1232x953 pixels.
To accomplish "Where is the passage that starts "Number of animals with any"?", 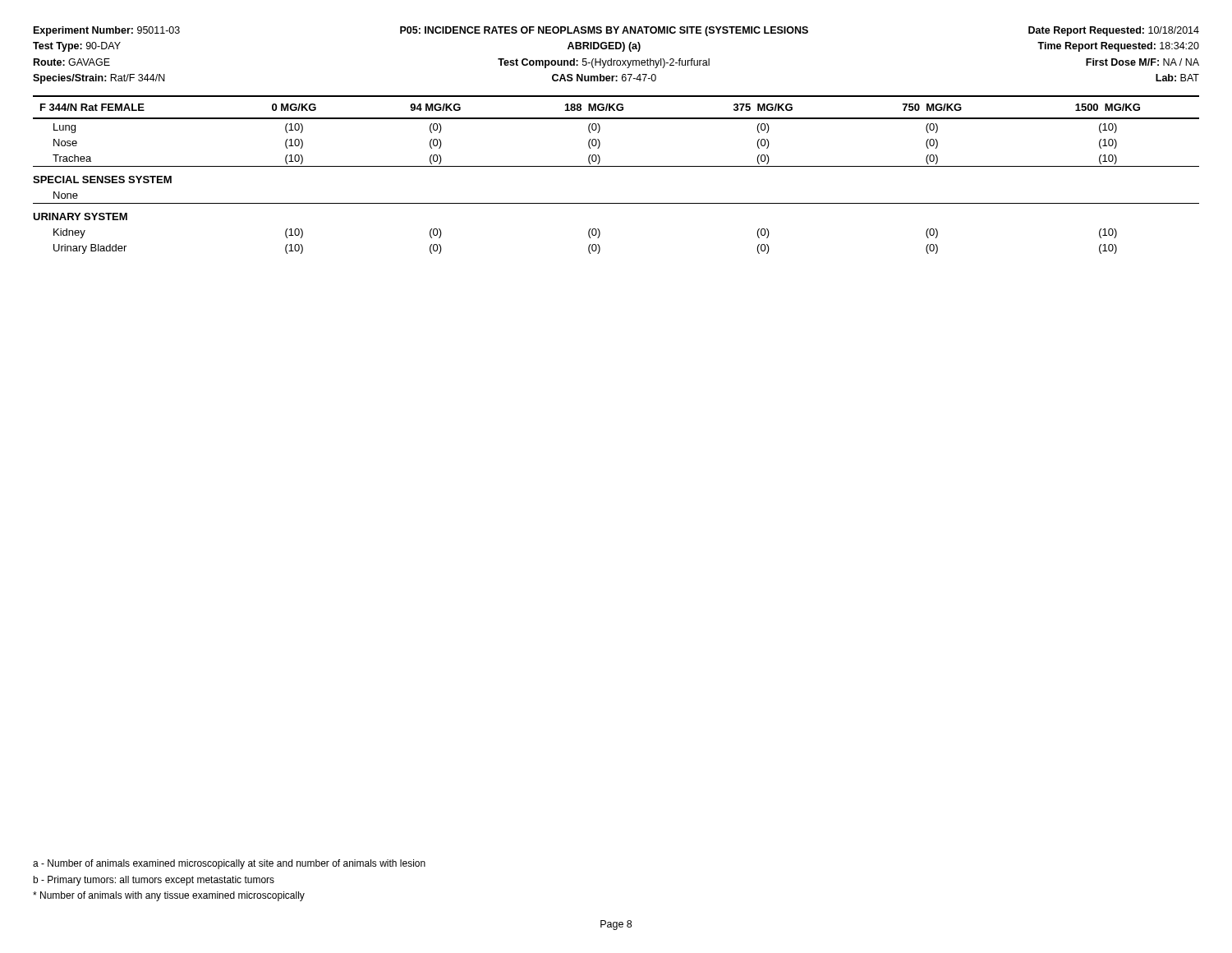I will [x=169, y=895].
